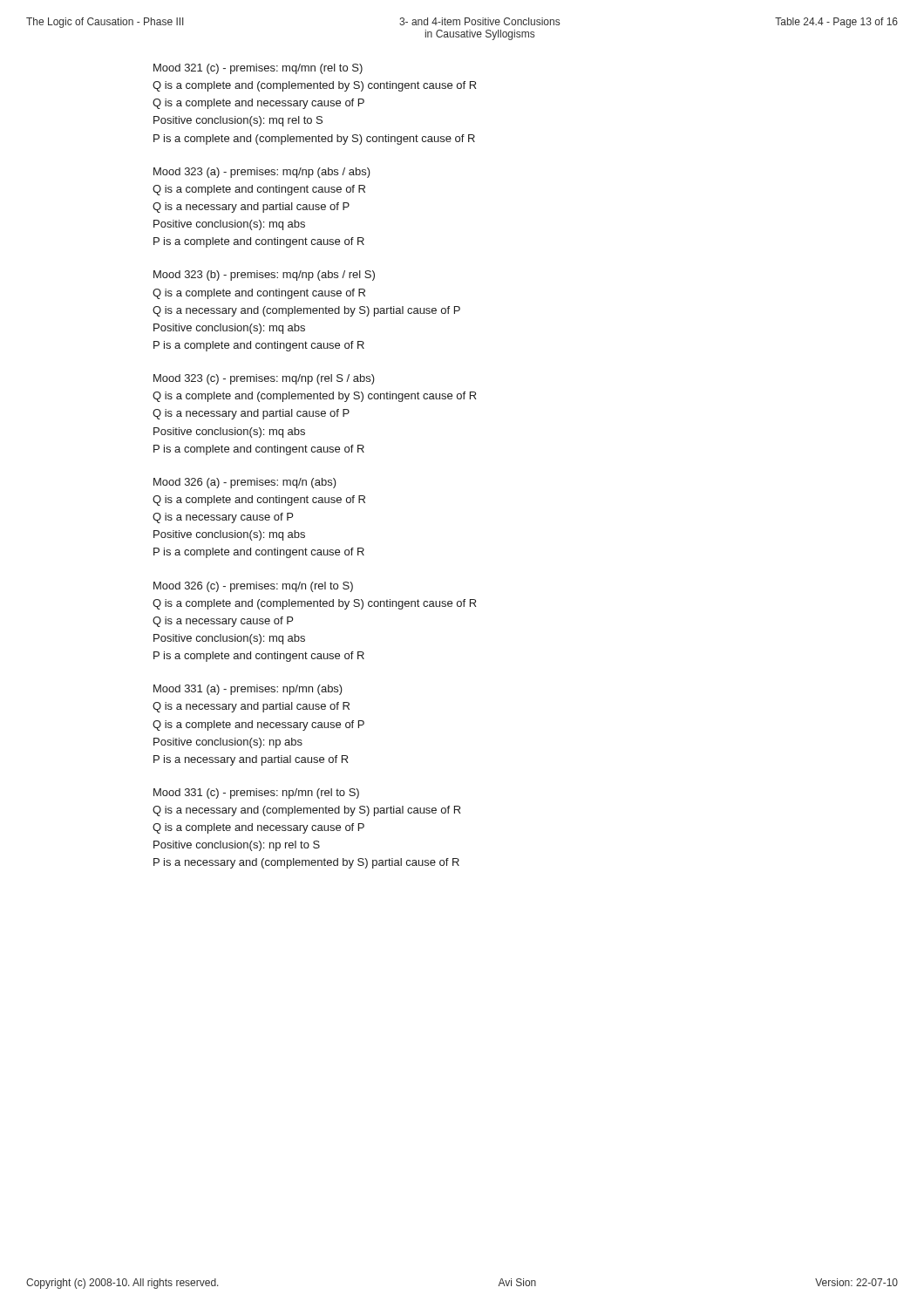Point to the text block starting "Mood 323 (b) - premises:"
924x1308 pixels.
coord(264,276)
